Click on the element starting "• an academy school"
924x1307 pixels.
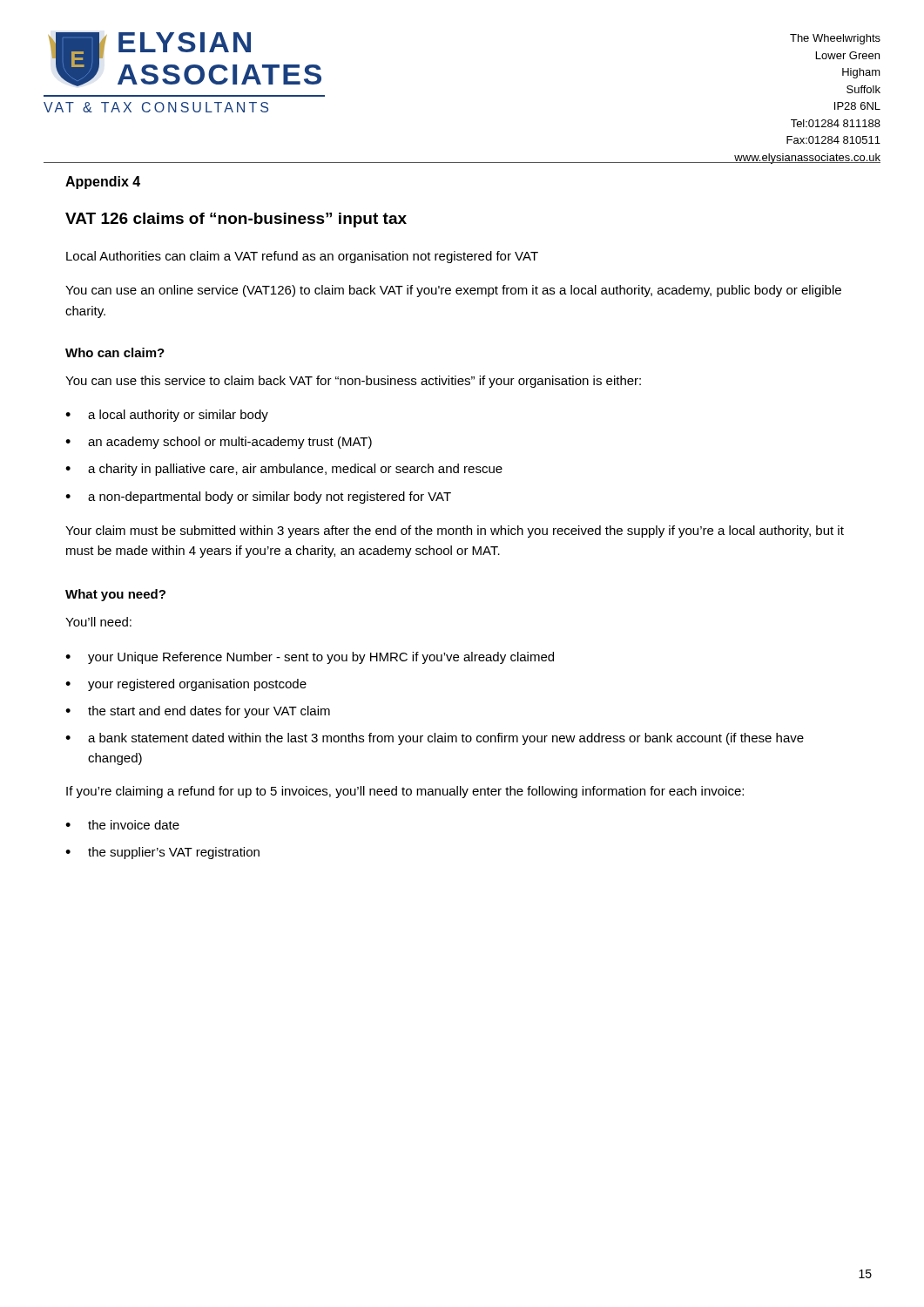[x=219, y=443]
